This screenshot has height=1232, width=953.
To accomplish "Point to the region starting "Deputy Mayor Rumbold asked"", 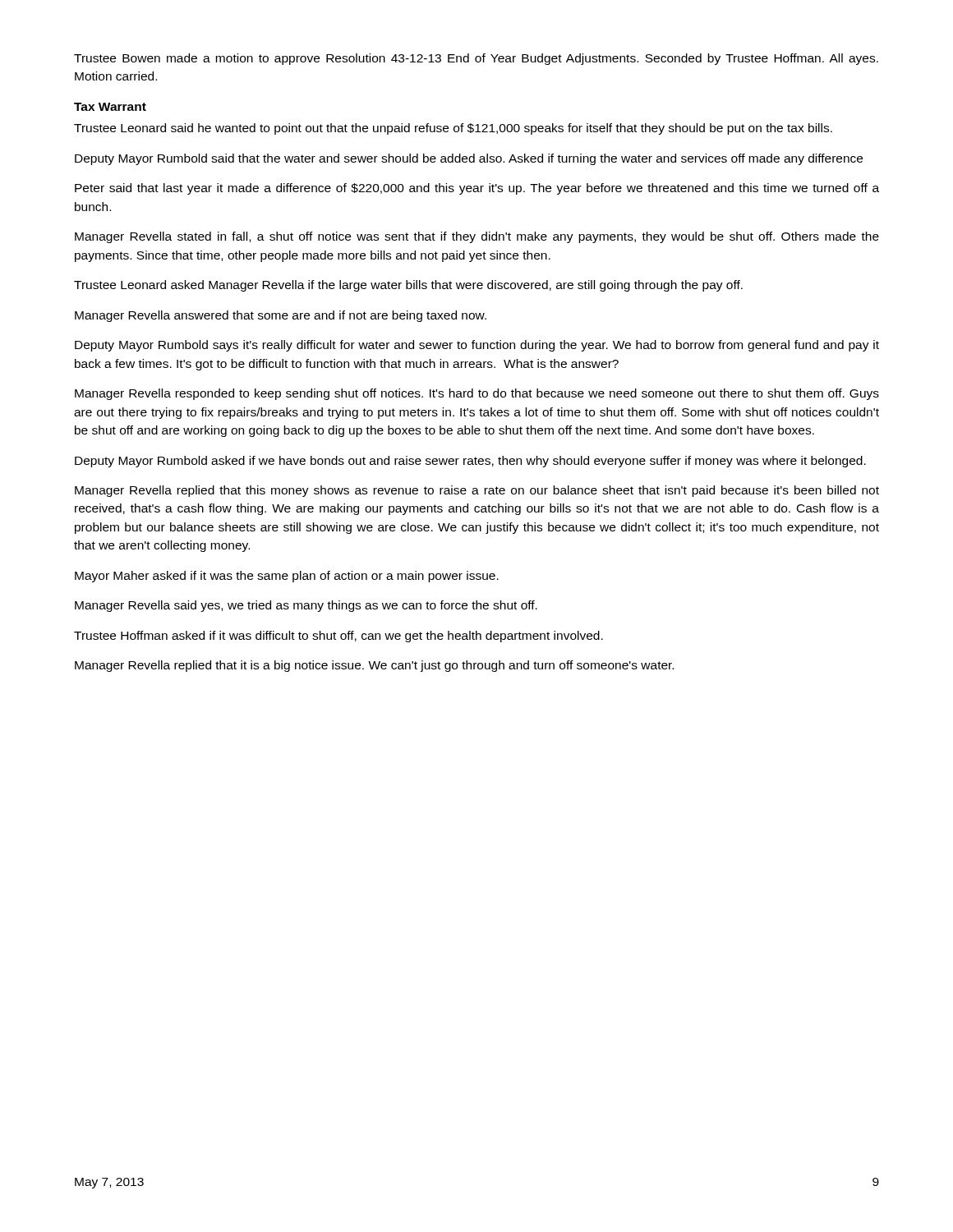I will pyautogui.click(x=470, y=460).
